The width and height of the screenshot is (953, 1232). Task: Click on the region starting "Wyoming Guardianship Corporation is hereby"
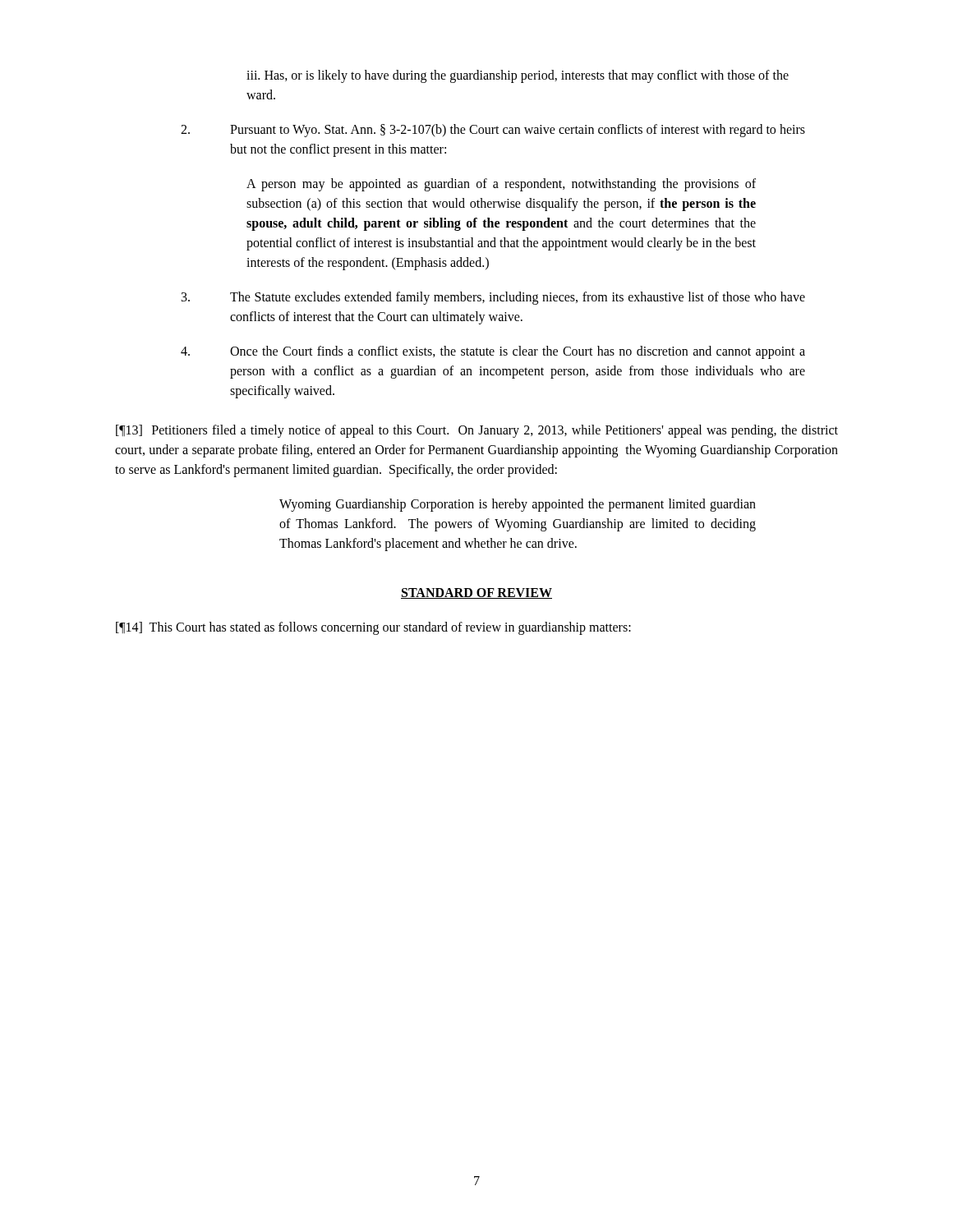click(x=518, y=524)
